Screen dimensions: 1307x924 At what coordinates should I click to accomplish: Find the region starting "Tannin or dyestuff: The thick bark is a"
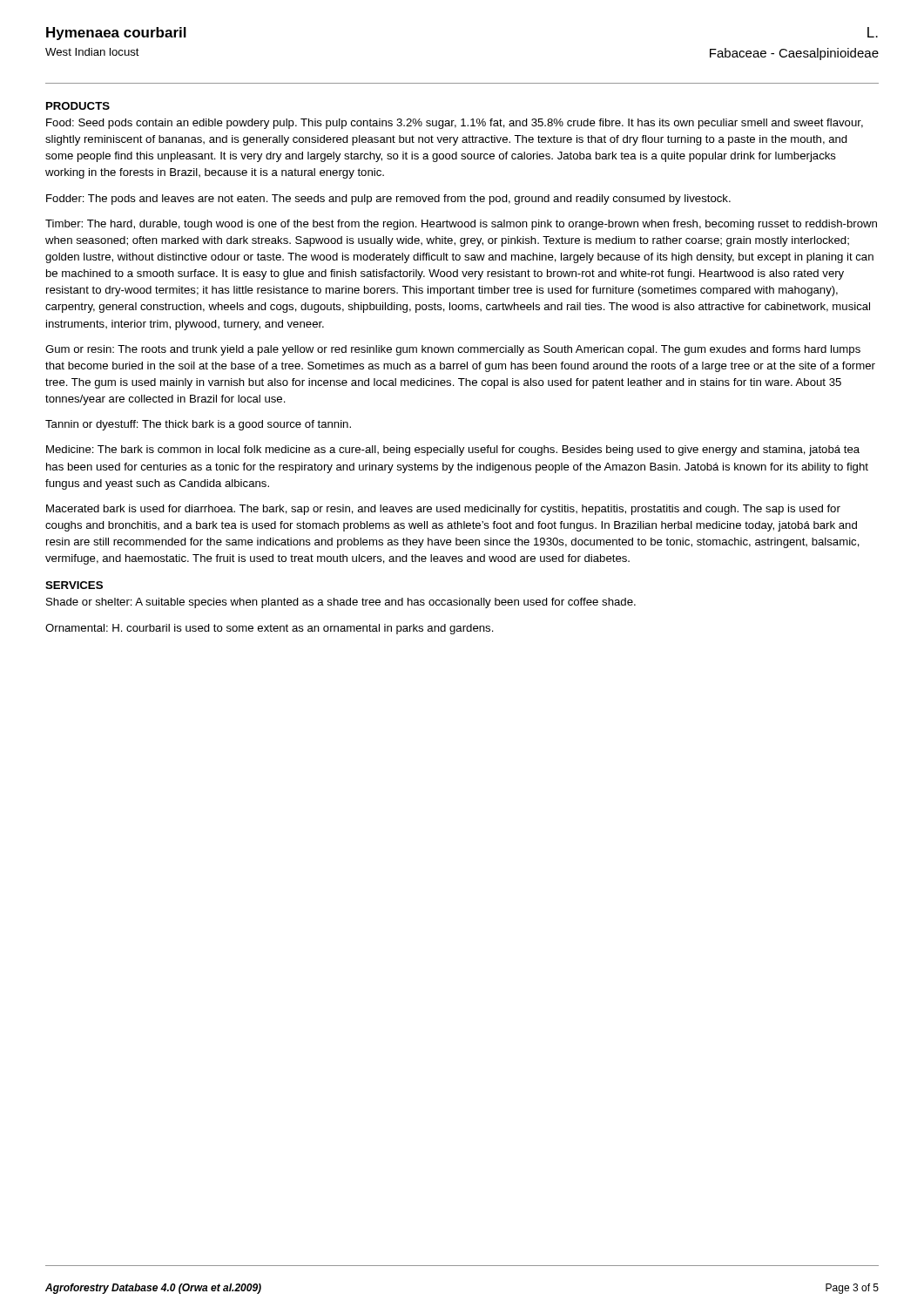(199, 424)
